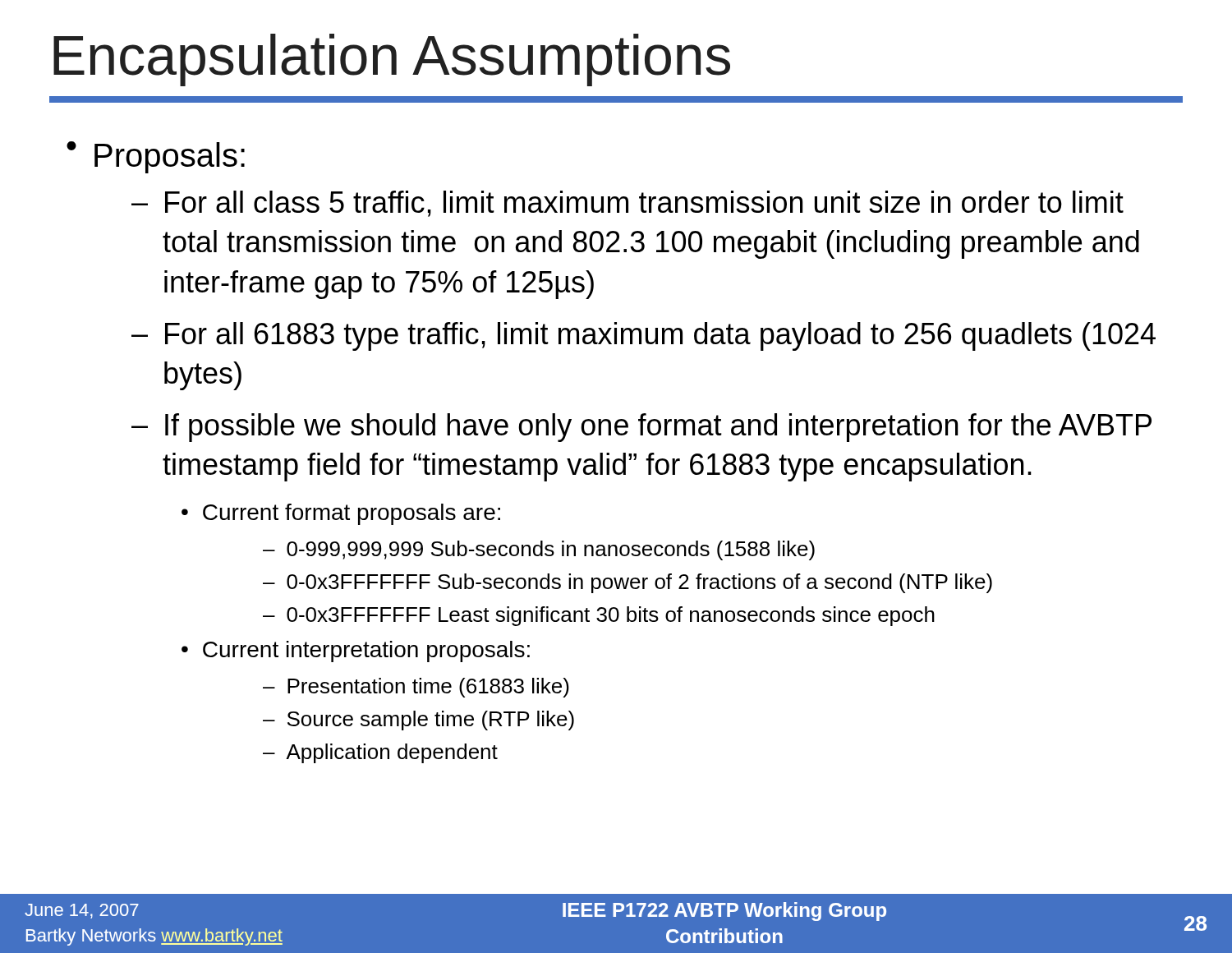1232x953 pixels.
Task: Select the list item containing "• Proposals:"
Action: (156, 155)
